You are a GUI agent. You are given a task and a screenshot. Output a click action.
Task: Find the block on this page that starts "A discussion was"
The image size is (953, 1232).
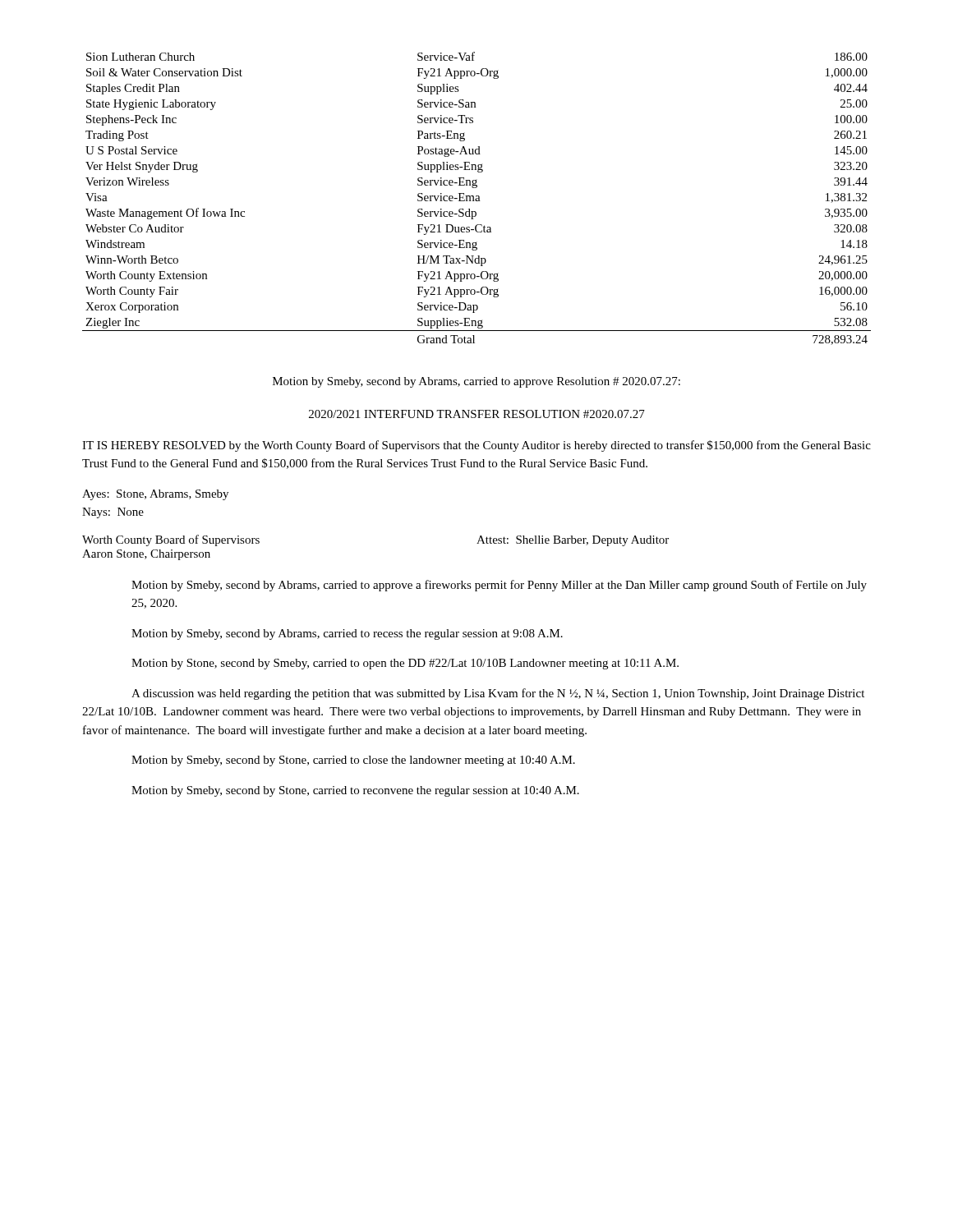click(x=473, y=711)
